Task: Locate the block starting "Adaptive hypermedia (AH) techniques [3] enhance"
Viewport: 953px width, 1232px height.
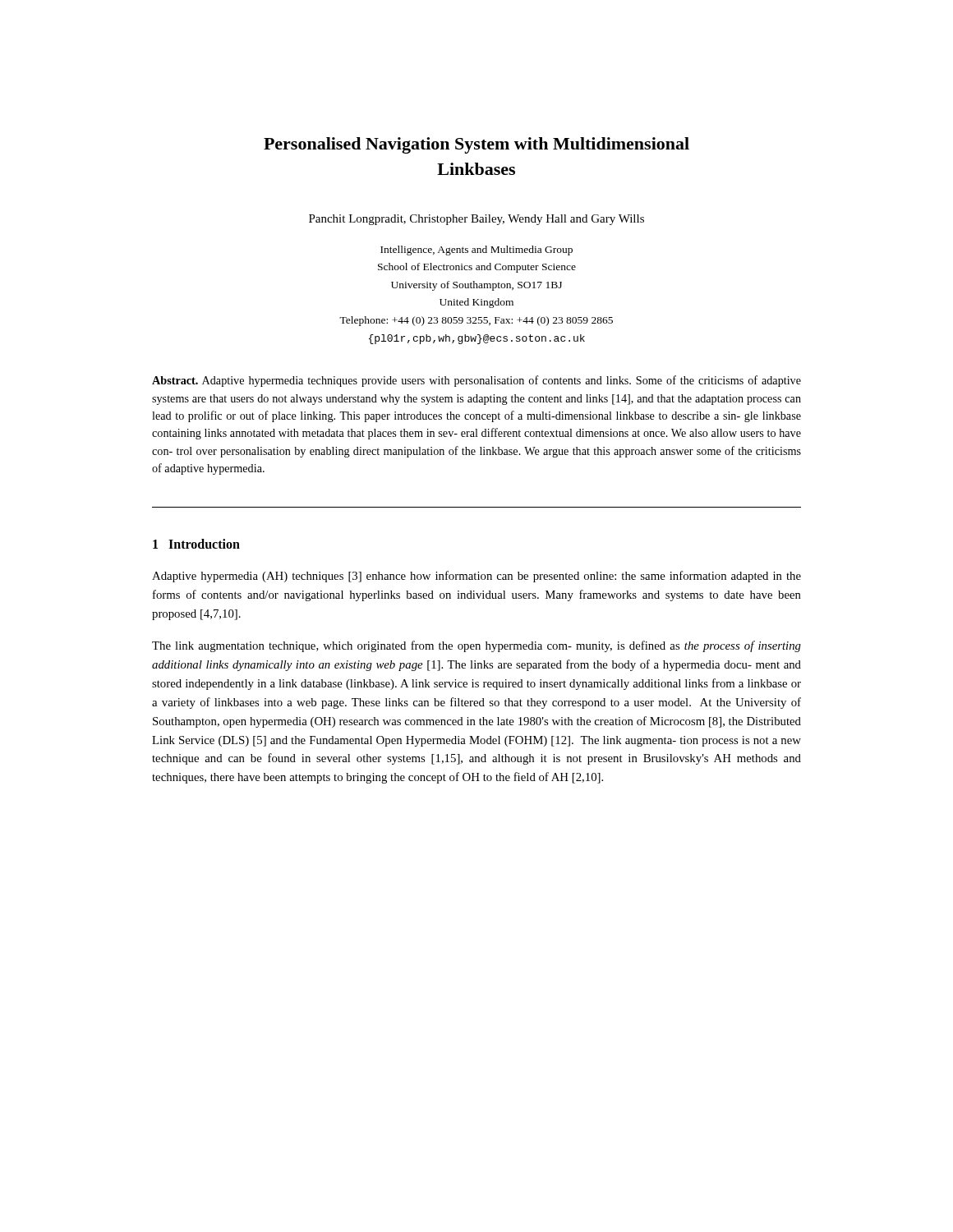Action: 476,677
